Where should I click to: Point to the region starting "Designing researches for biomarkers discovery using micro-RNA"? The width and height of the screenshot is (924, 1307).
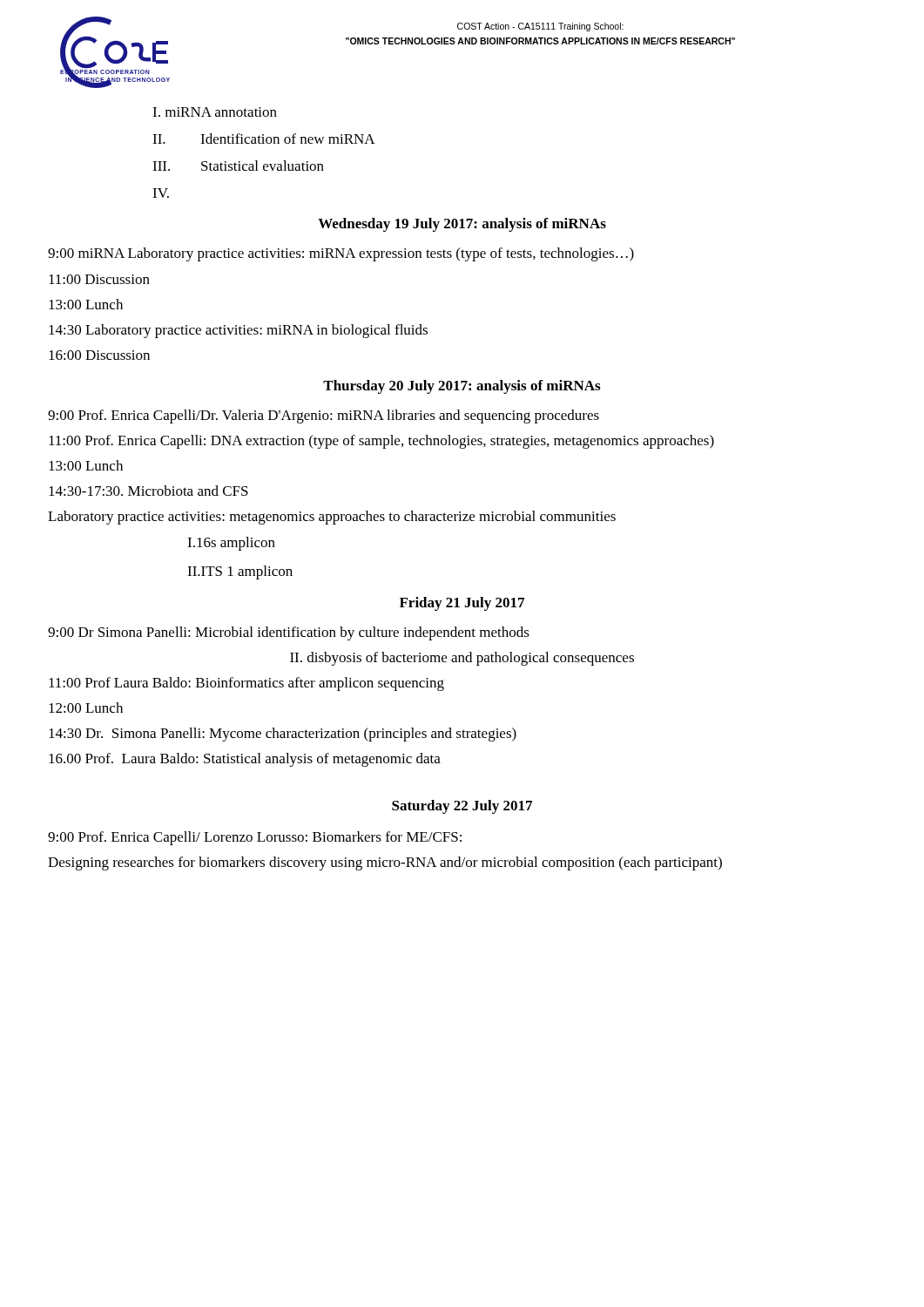pos(385,862)
